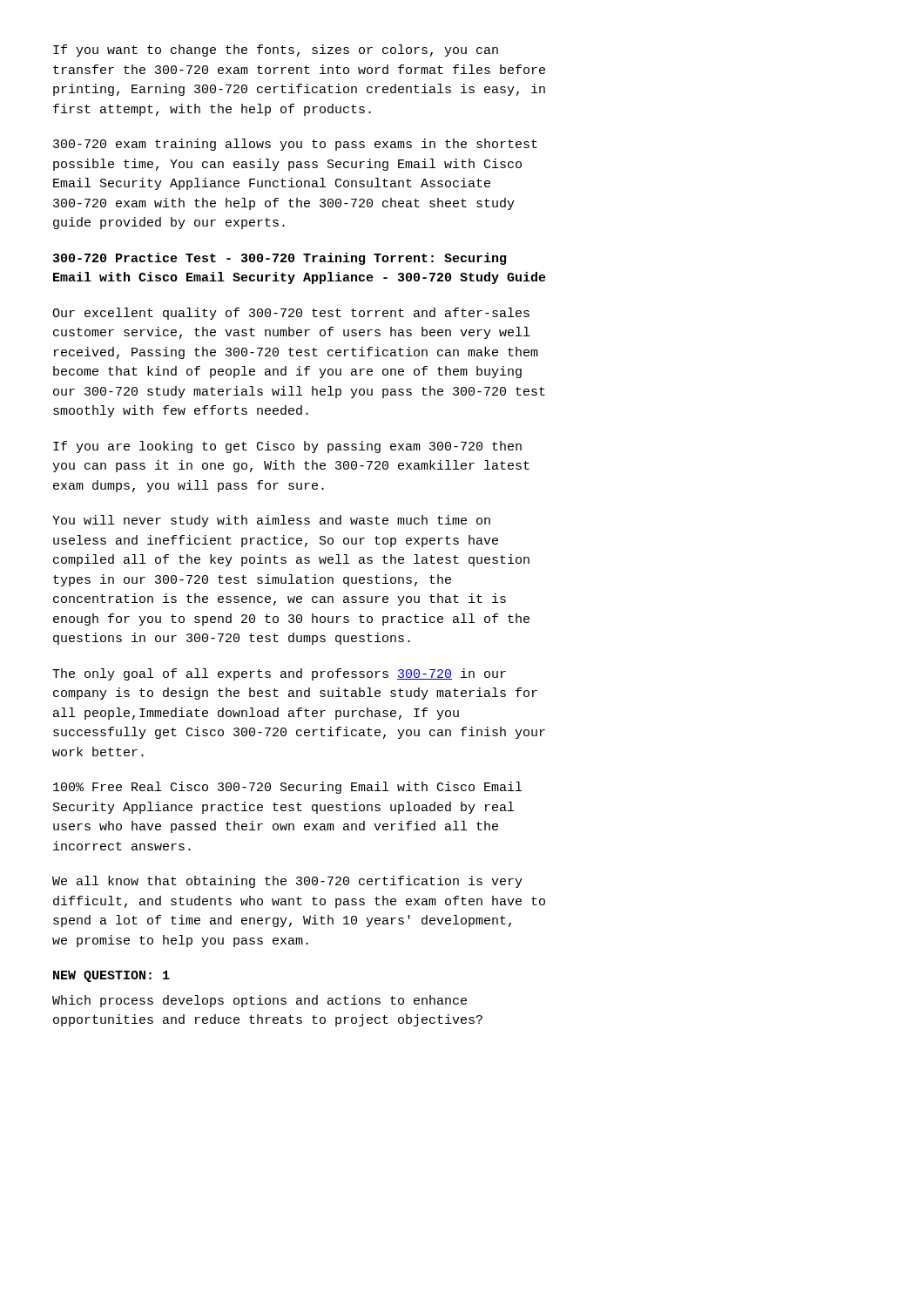This screenshot has width=924, height=1307.
Task: Click the section header that begins "300-720 Practice Test - 300-720 Training Torrent:"
Action: (x=299, y=269)
